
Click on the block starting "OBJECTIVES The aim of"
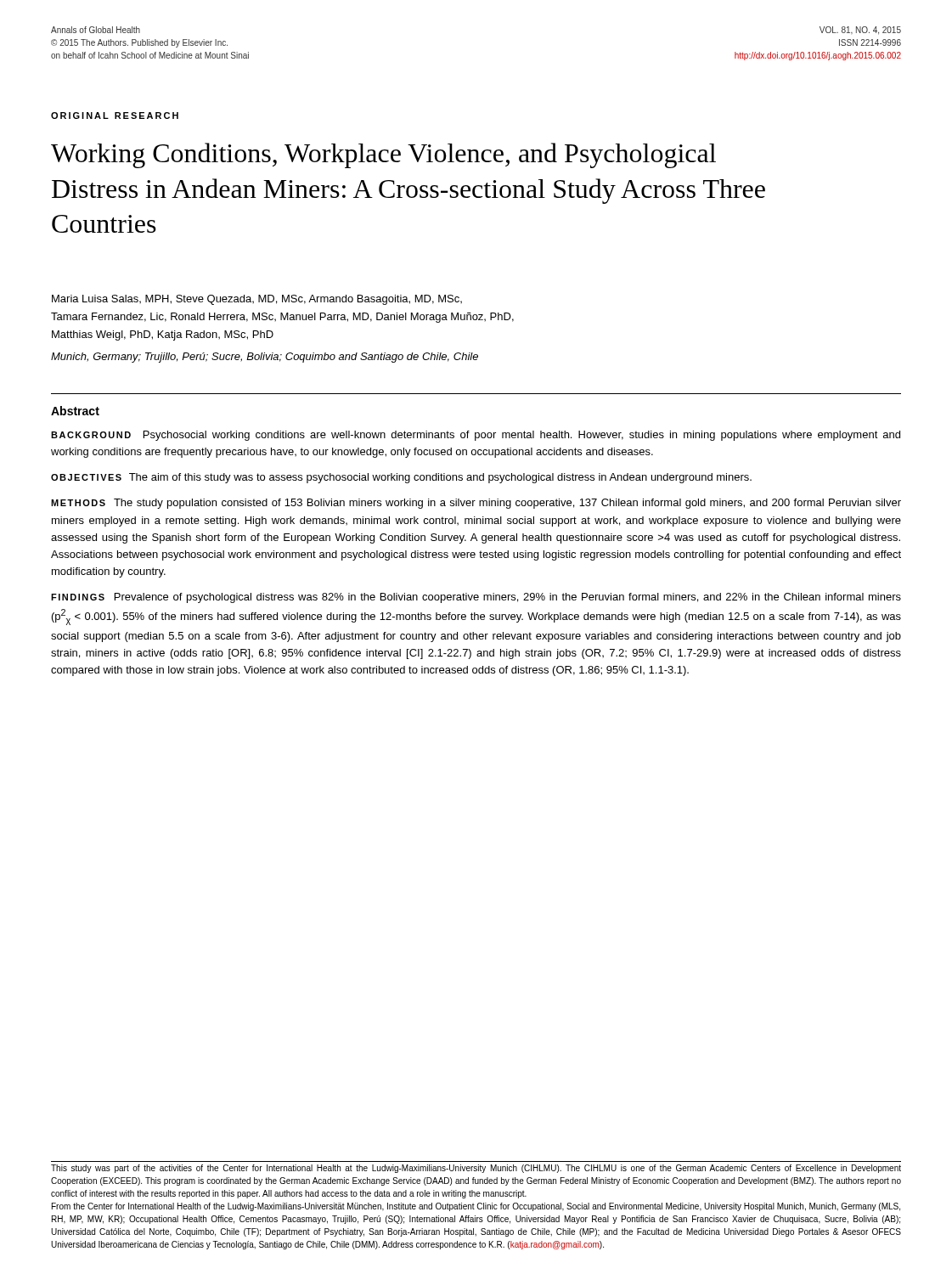[402, 477]
